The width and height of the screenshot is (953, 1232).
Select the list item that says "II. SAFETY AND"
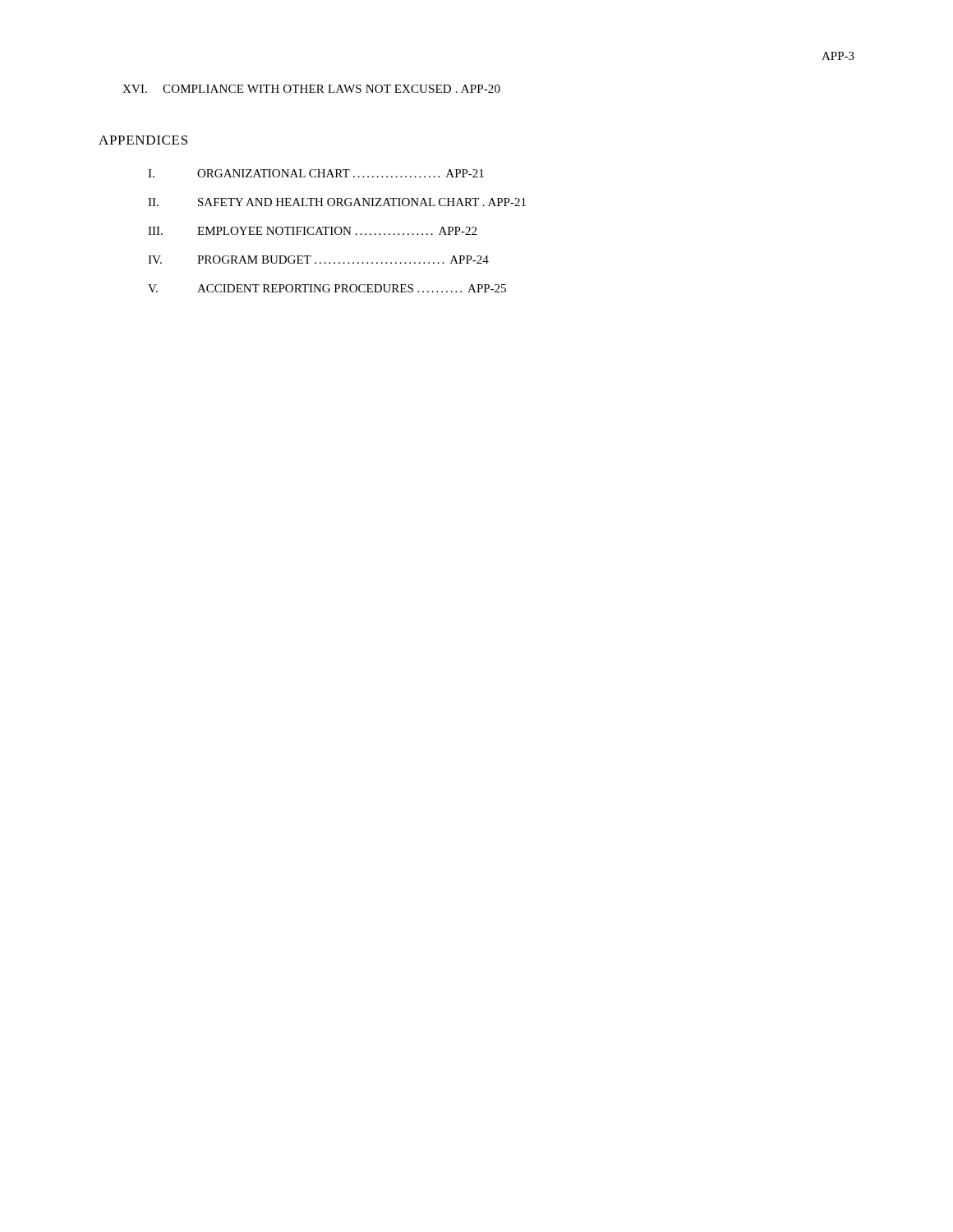click(x=501, y=202)
